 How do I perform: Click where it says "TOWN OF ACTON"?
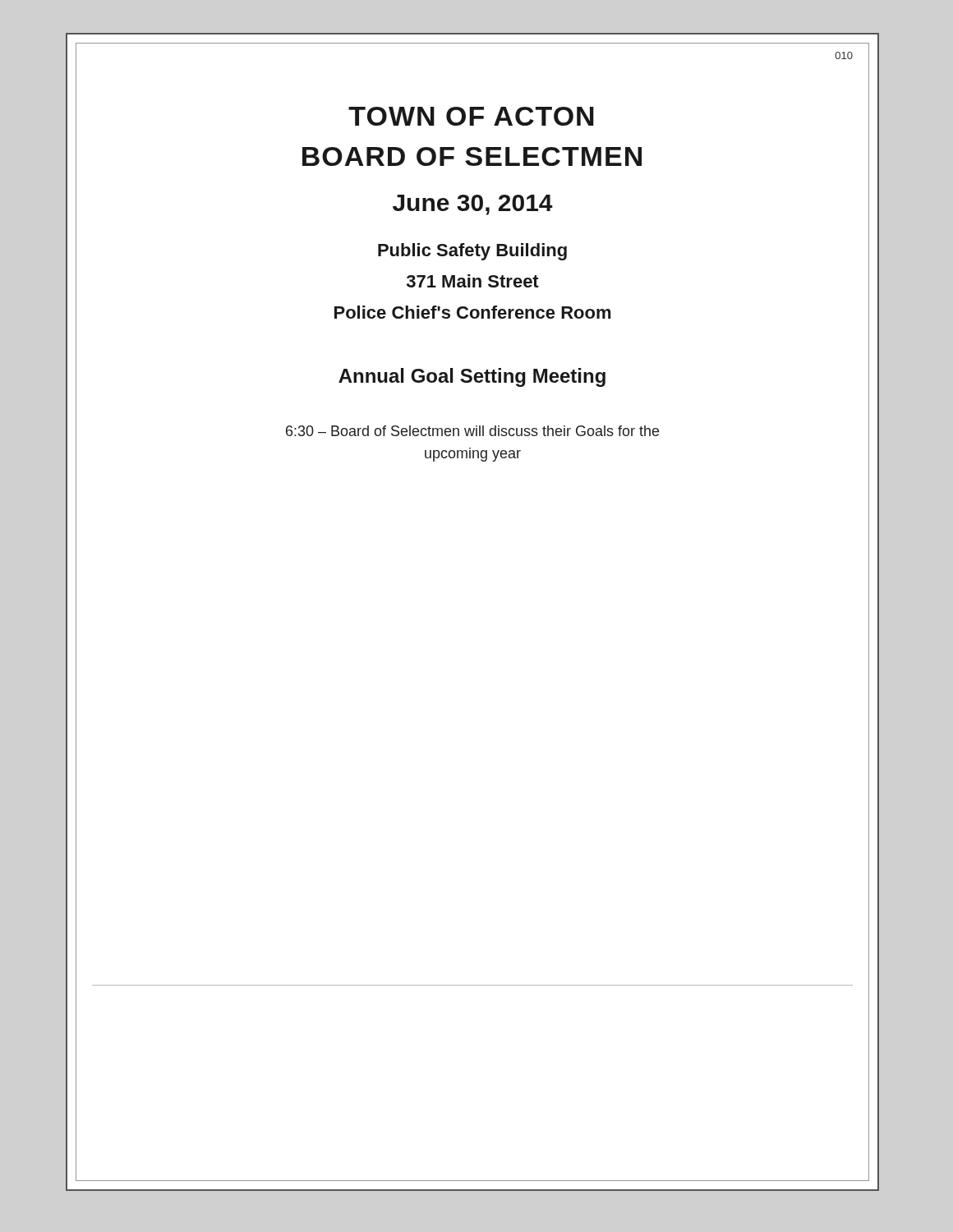pos(472,116)
